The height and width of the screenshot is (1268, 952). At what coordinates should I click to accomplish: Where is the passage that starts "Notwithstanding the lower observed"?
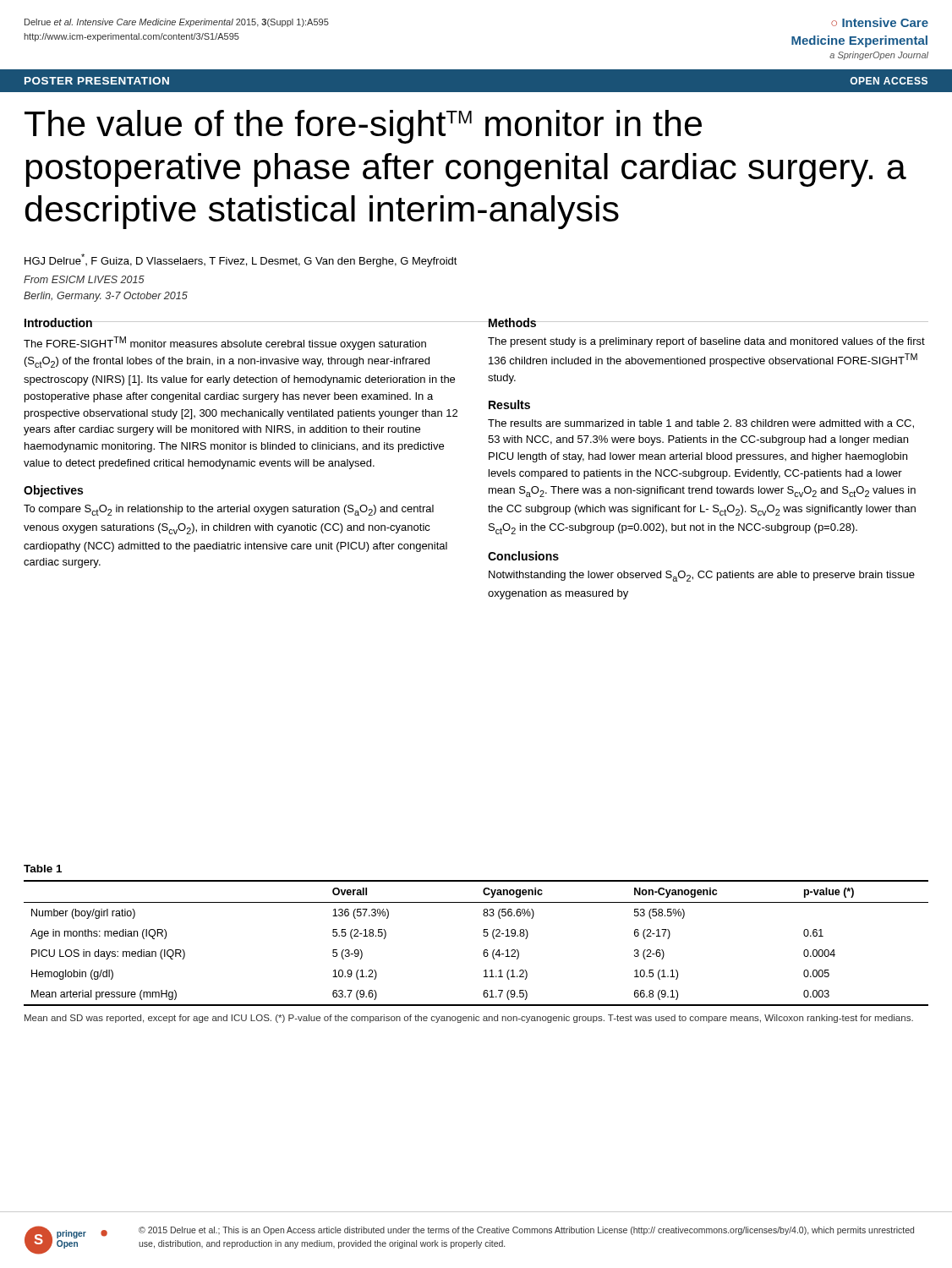(x=701, y=583)
